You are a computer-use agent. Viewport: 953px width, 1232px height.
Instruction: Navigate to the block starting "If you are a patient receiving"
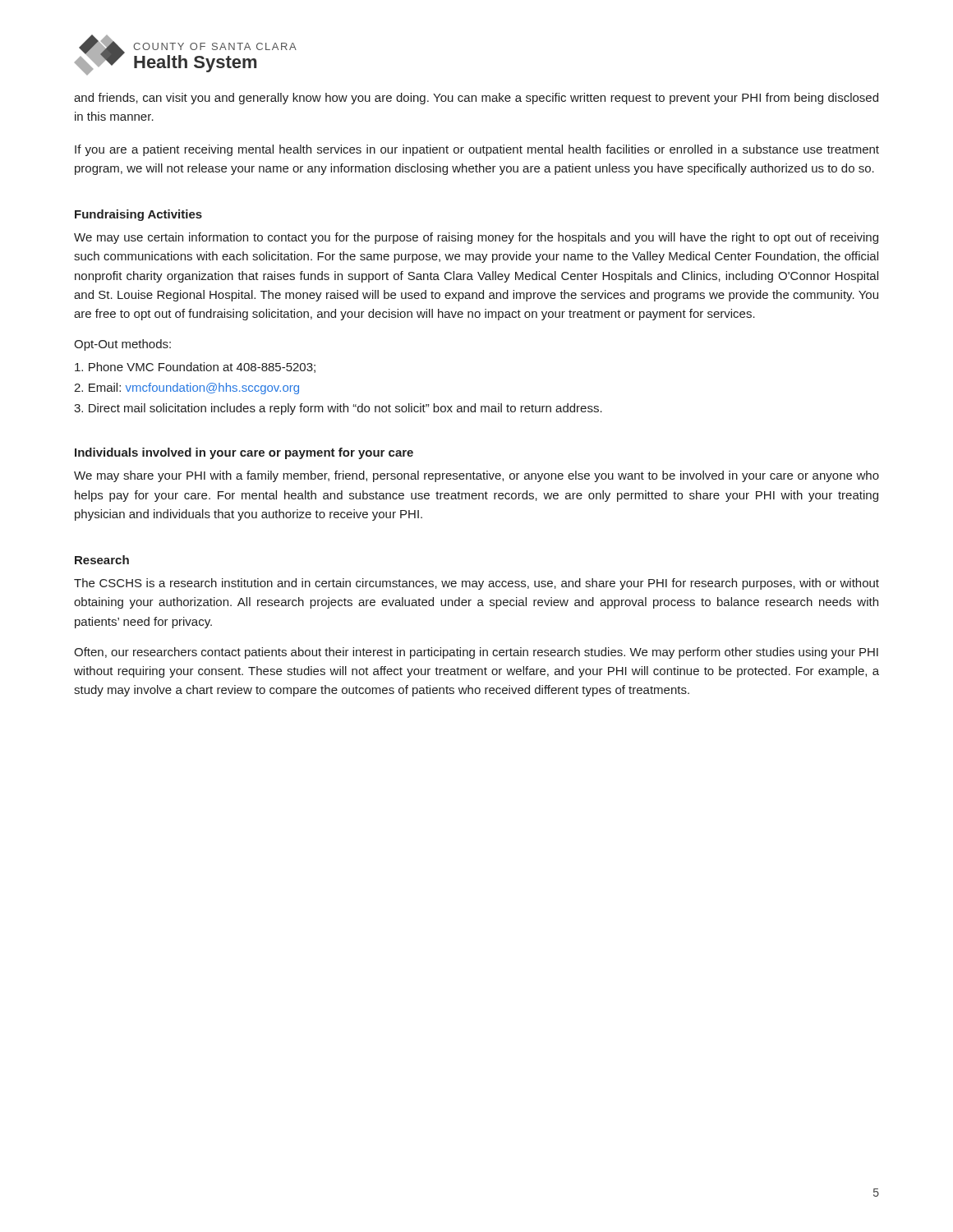point(476,158)
